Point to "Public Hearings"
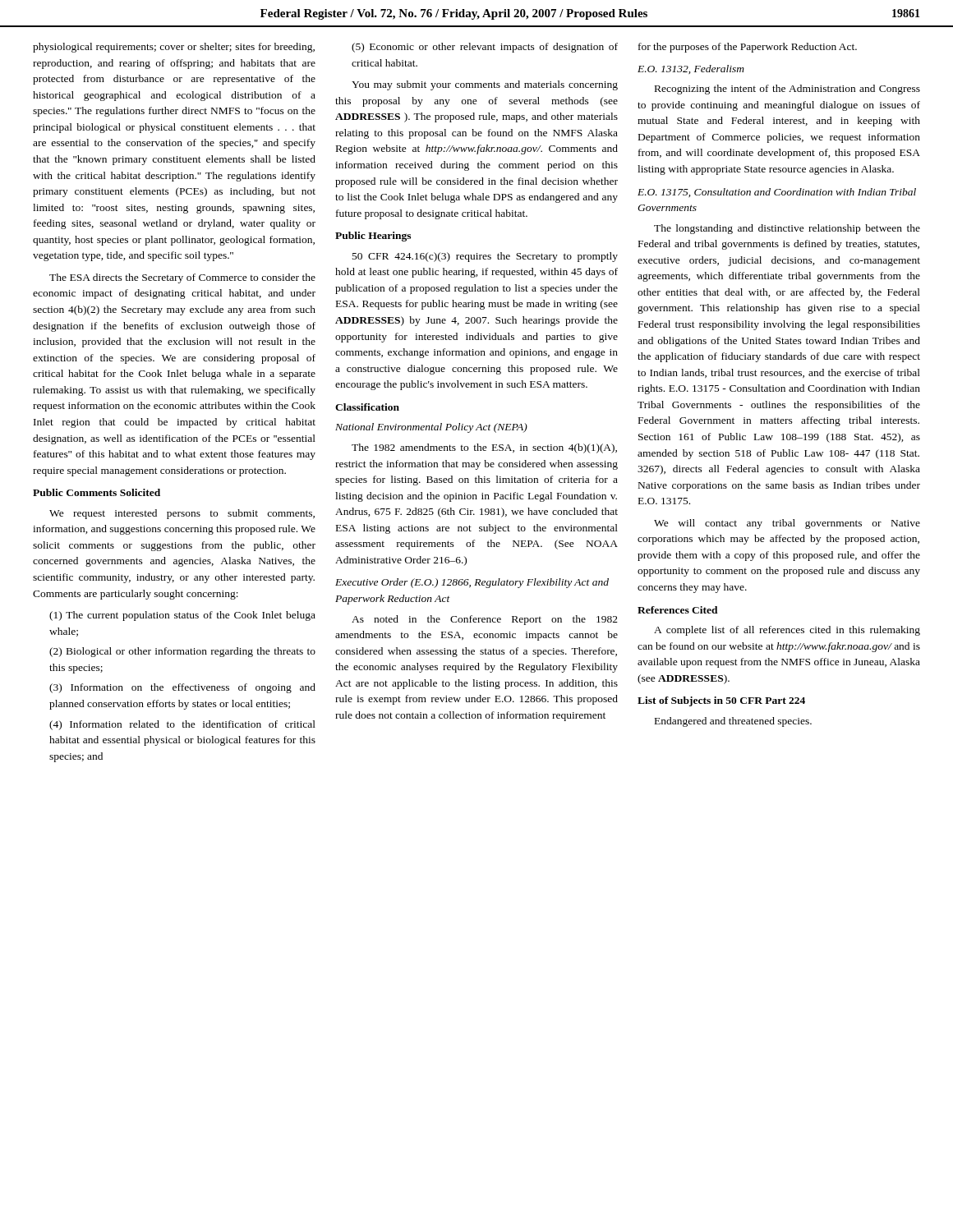 pyautogui.click(x=373, y=235)
